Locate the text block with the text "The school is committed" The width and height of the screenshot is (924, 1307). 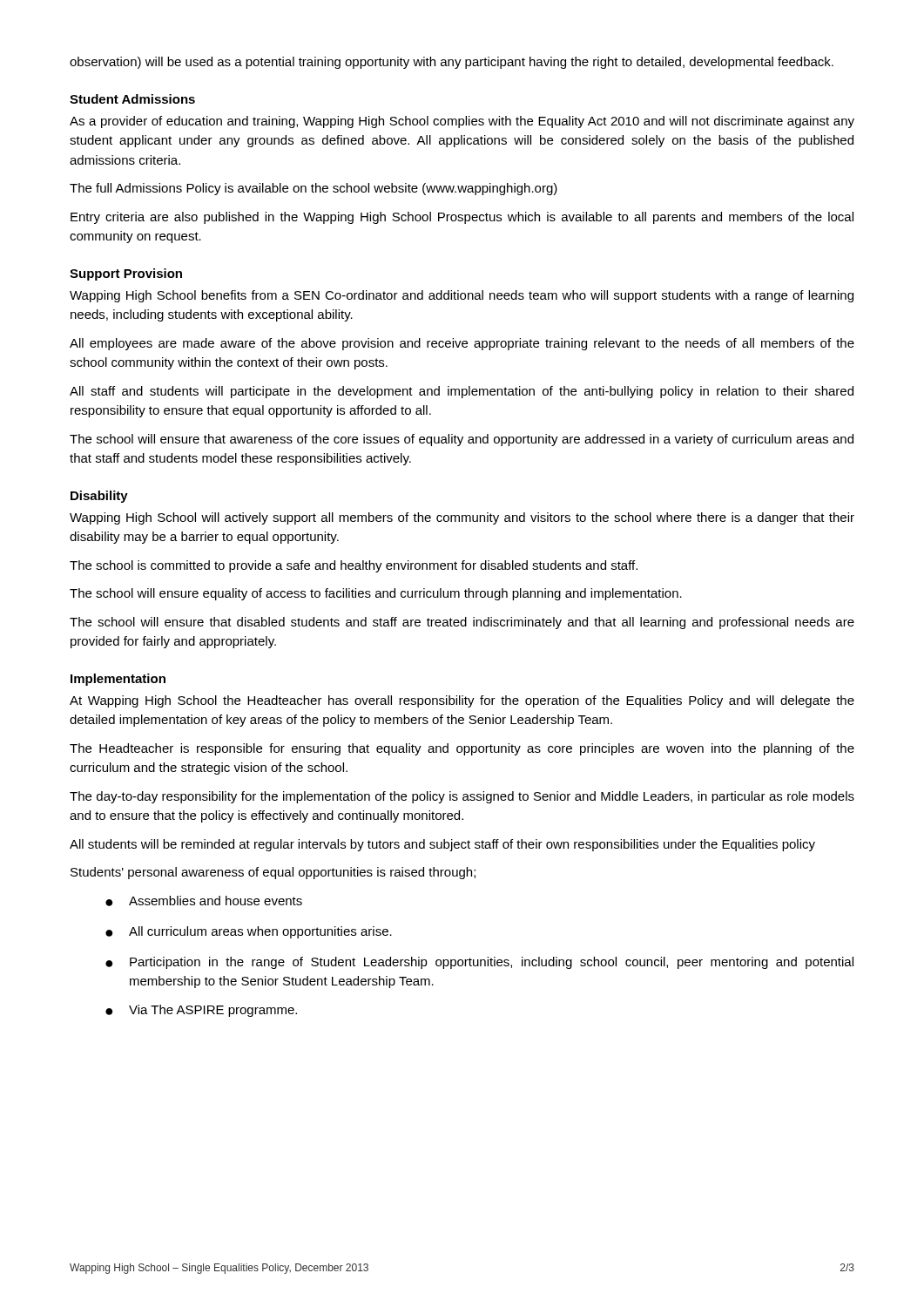tap(354, 565)
